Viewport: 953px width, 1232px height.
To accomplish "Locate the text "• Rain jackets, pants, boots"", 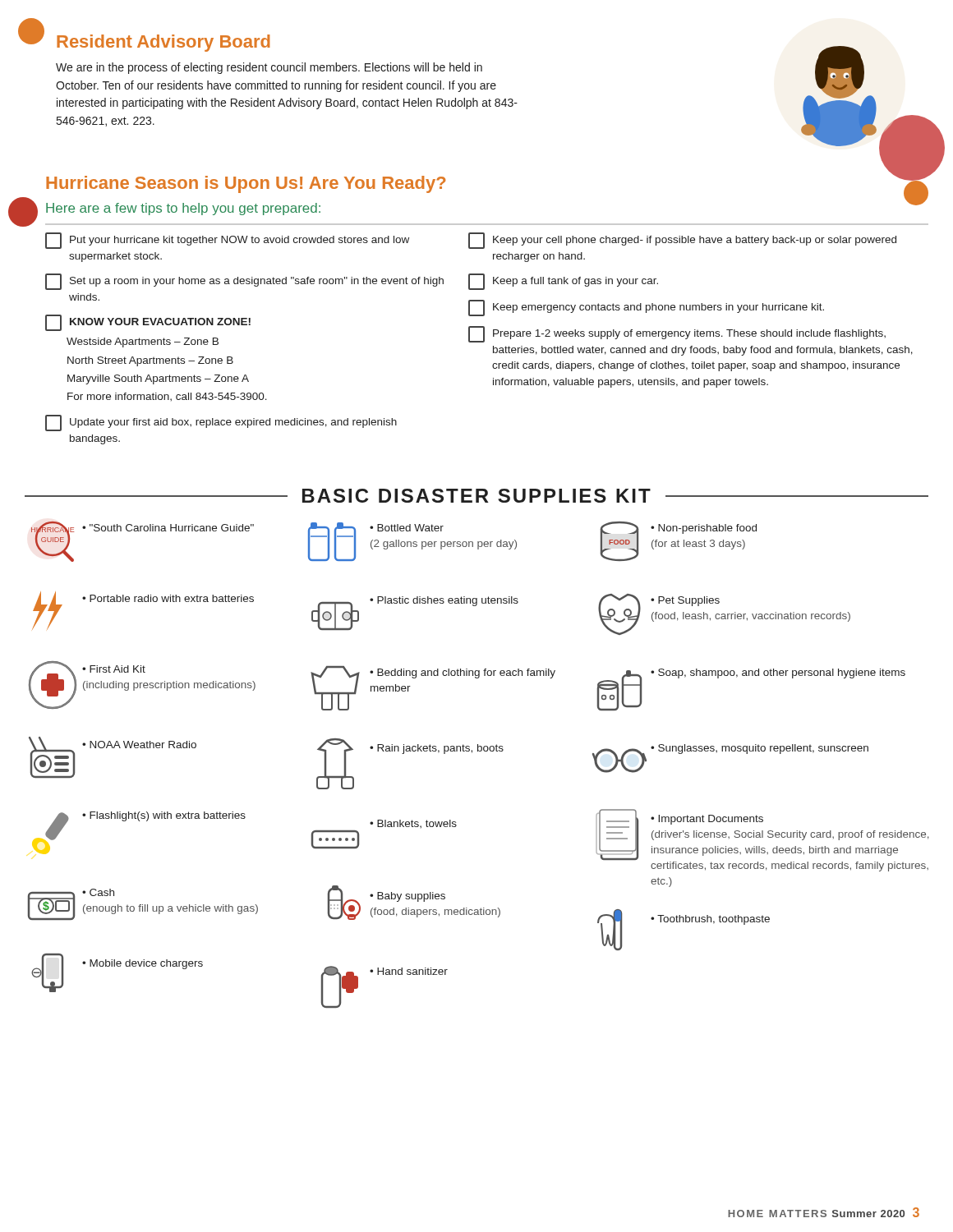I will click(404, 765).
